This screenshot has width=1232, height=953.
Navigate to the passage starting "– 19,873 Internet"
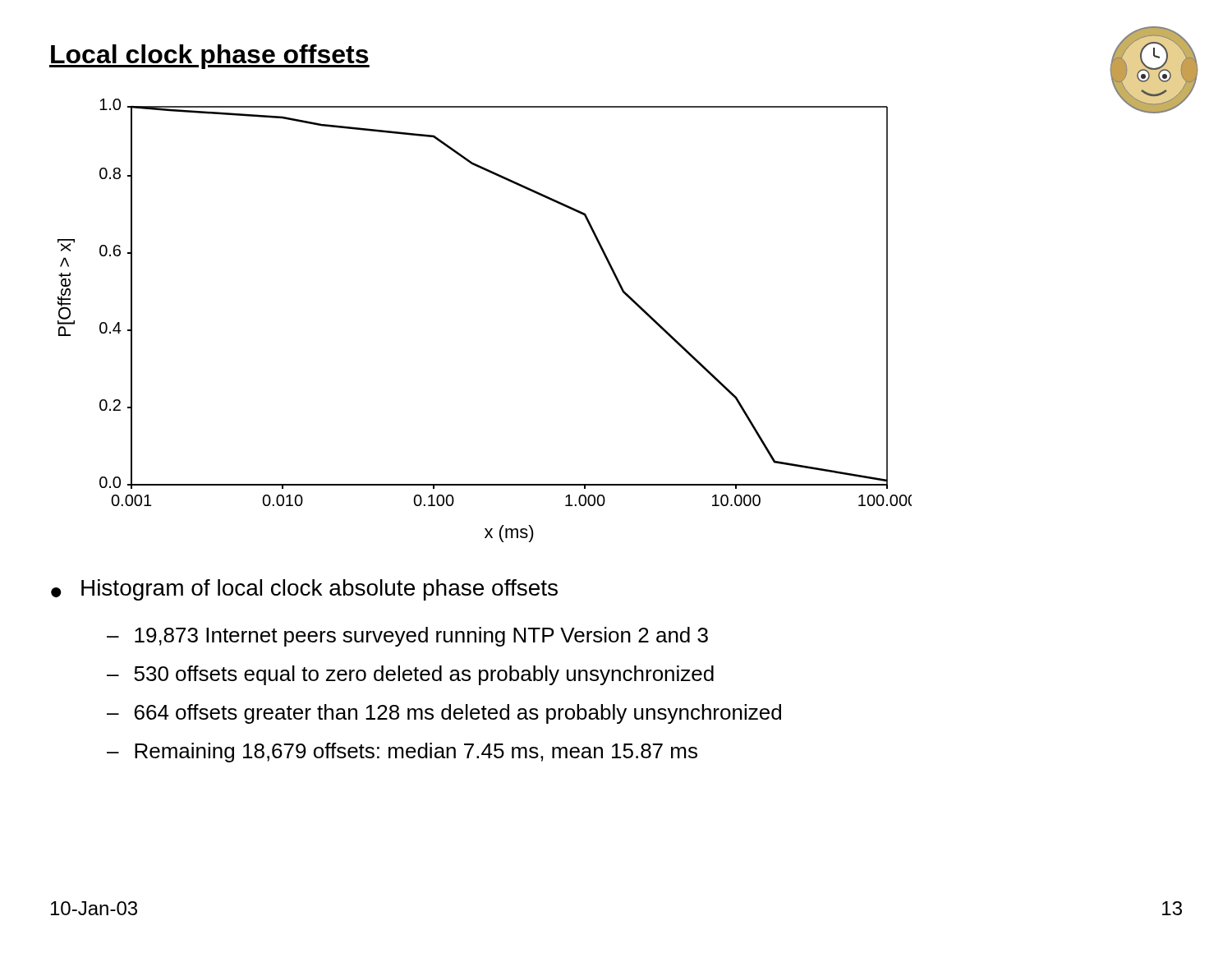tap(408, 635)
